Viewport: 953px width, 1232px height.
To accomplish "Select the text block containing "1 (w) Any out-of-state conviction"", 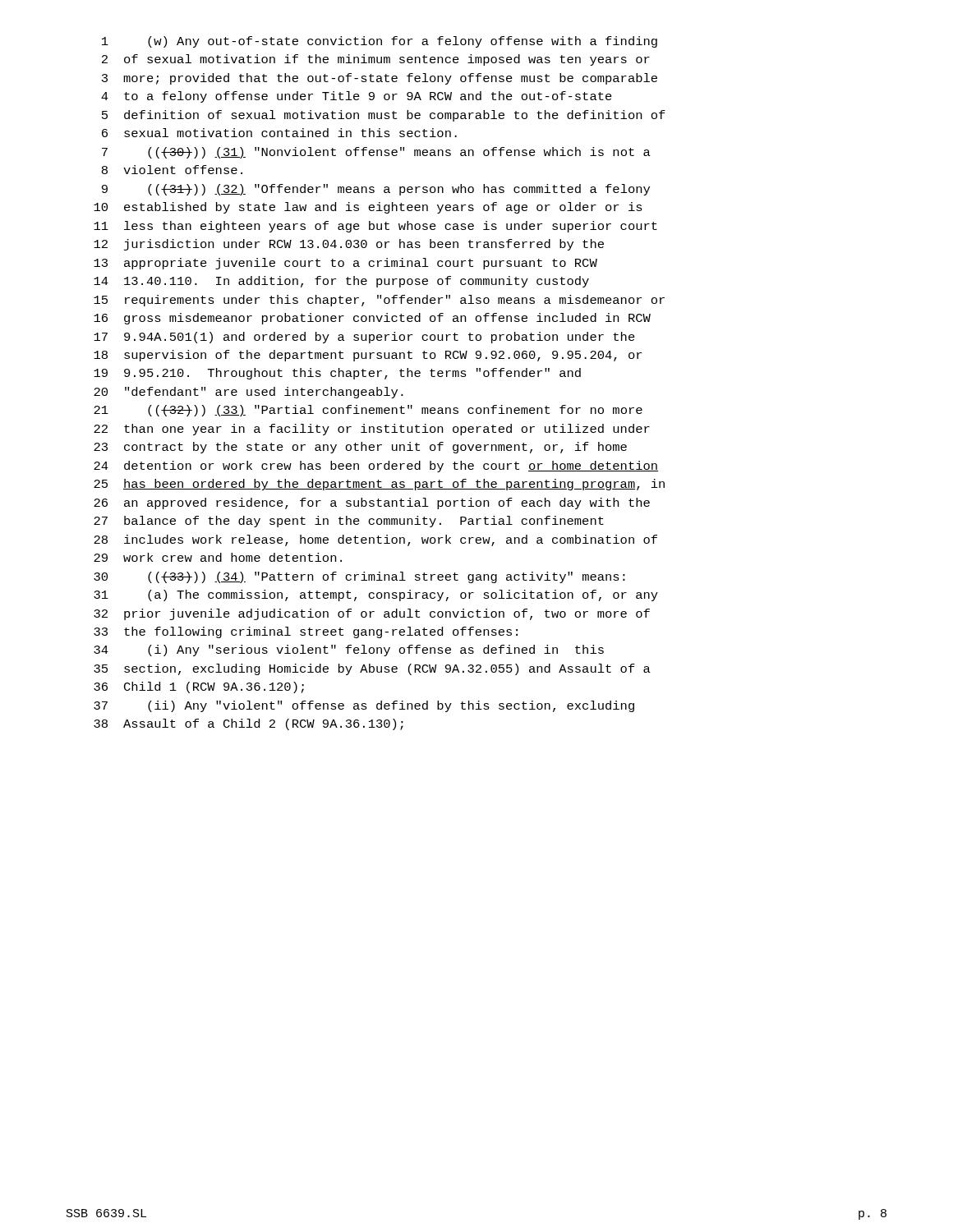I will click(x=476, y=88).
